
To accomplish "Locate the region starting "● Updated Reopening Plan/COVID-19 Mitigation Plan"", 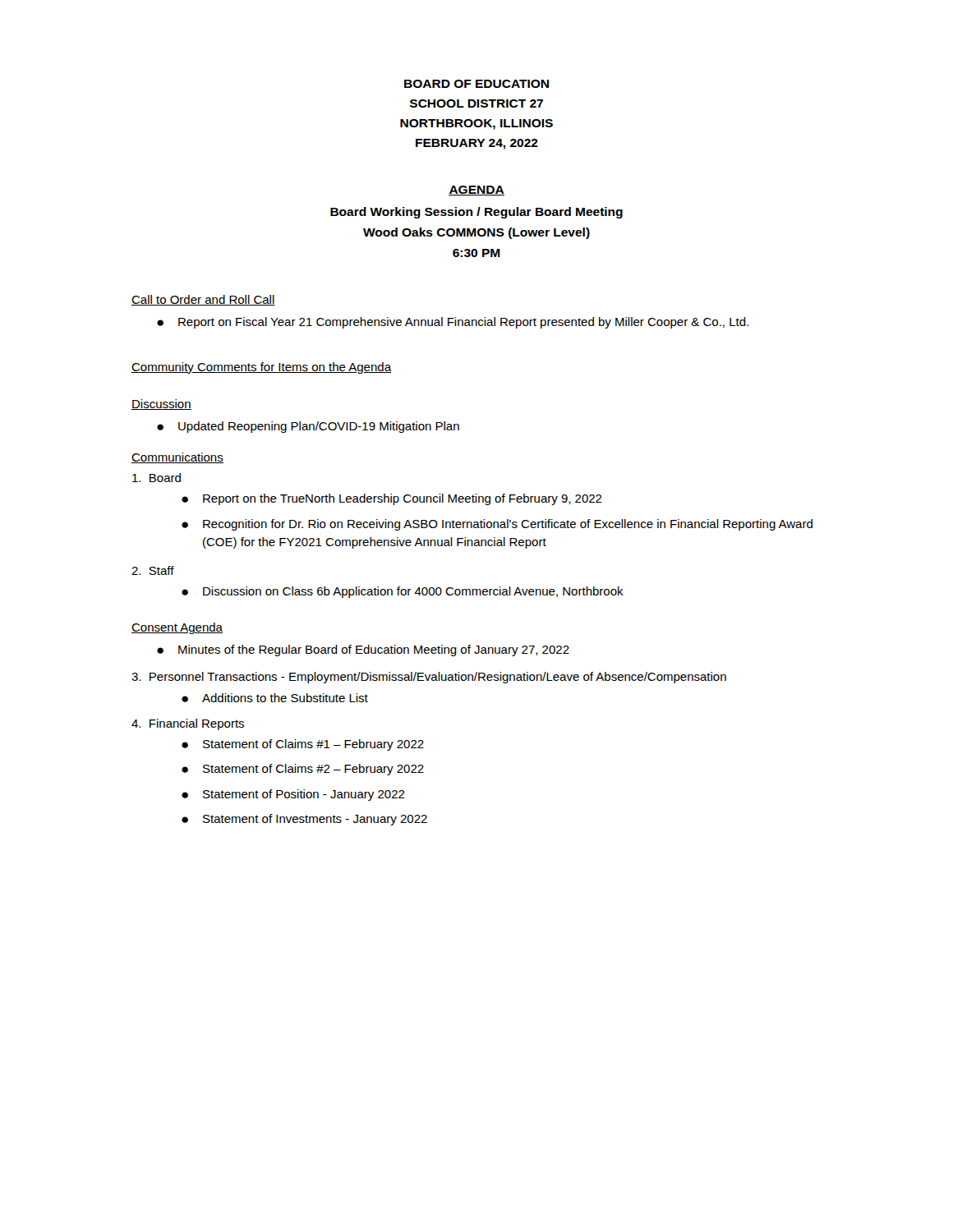I will point(308,427).
